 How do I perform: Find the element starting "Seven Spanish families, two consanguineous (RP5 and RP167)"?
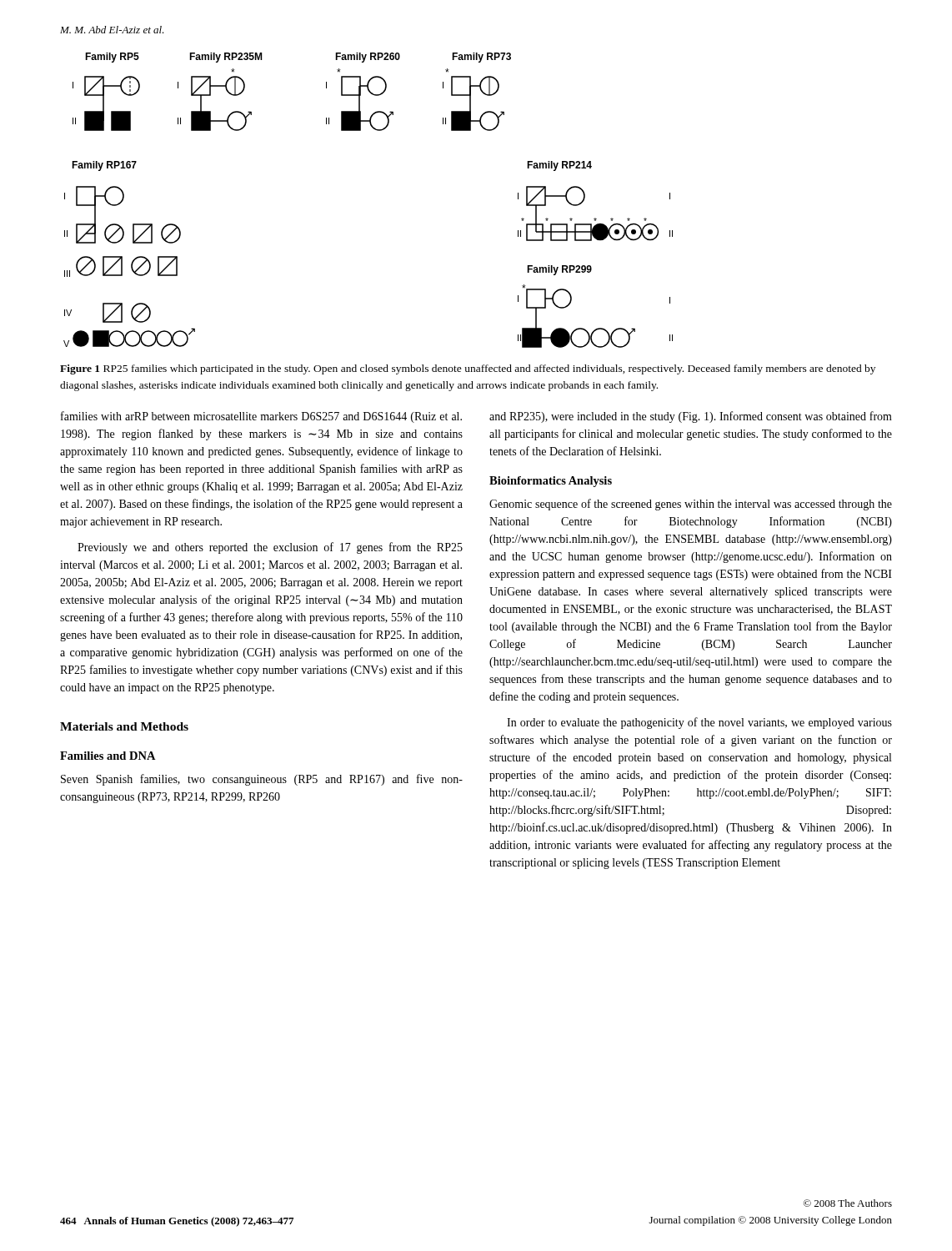(x=261, y=788)
